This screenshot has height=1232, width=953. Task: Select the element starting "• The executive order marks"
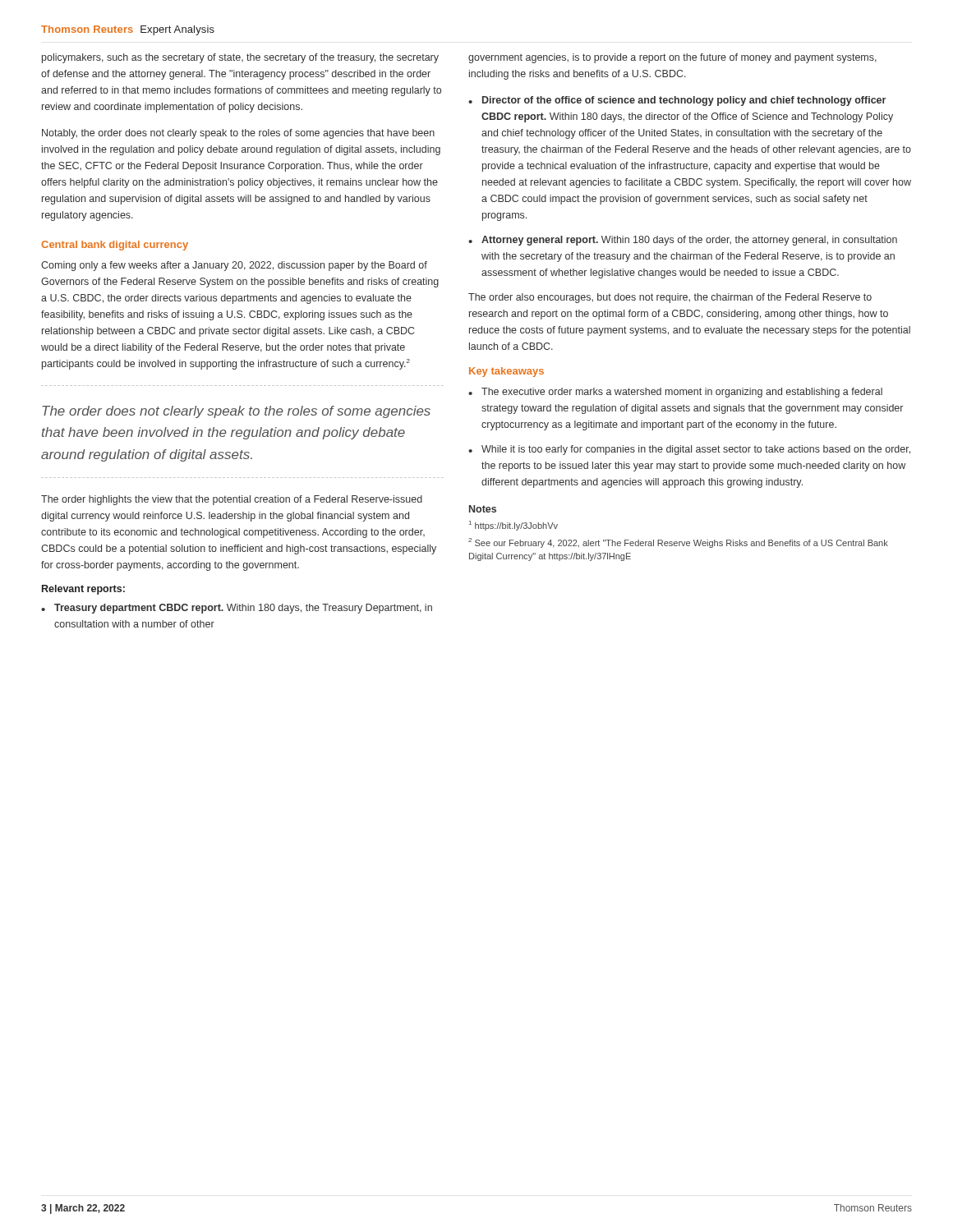690,408
